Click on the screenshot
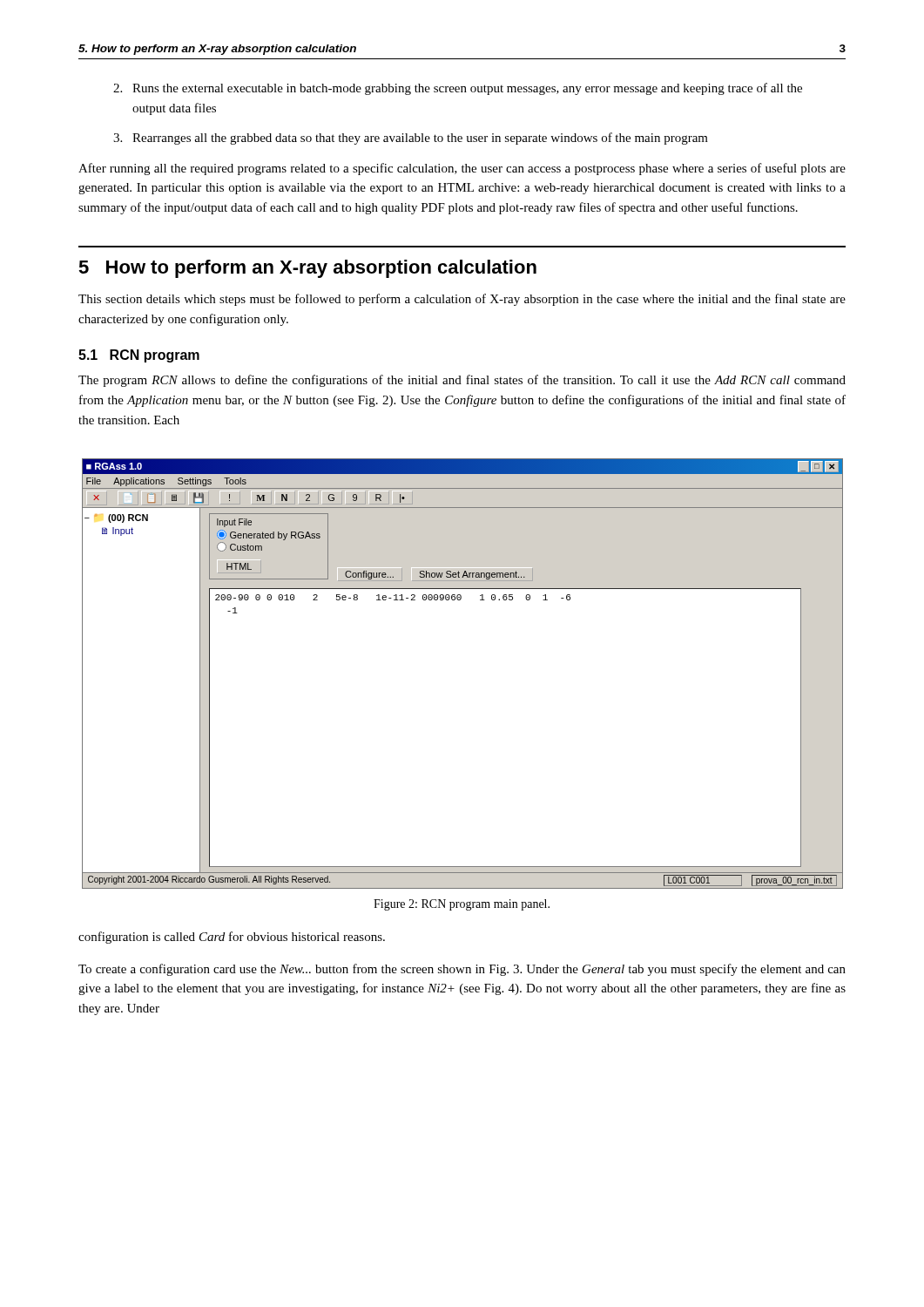This screenshot has height=1307, width=924. (462, 683)
